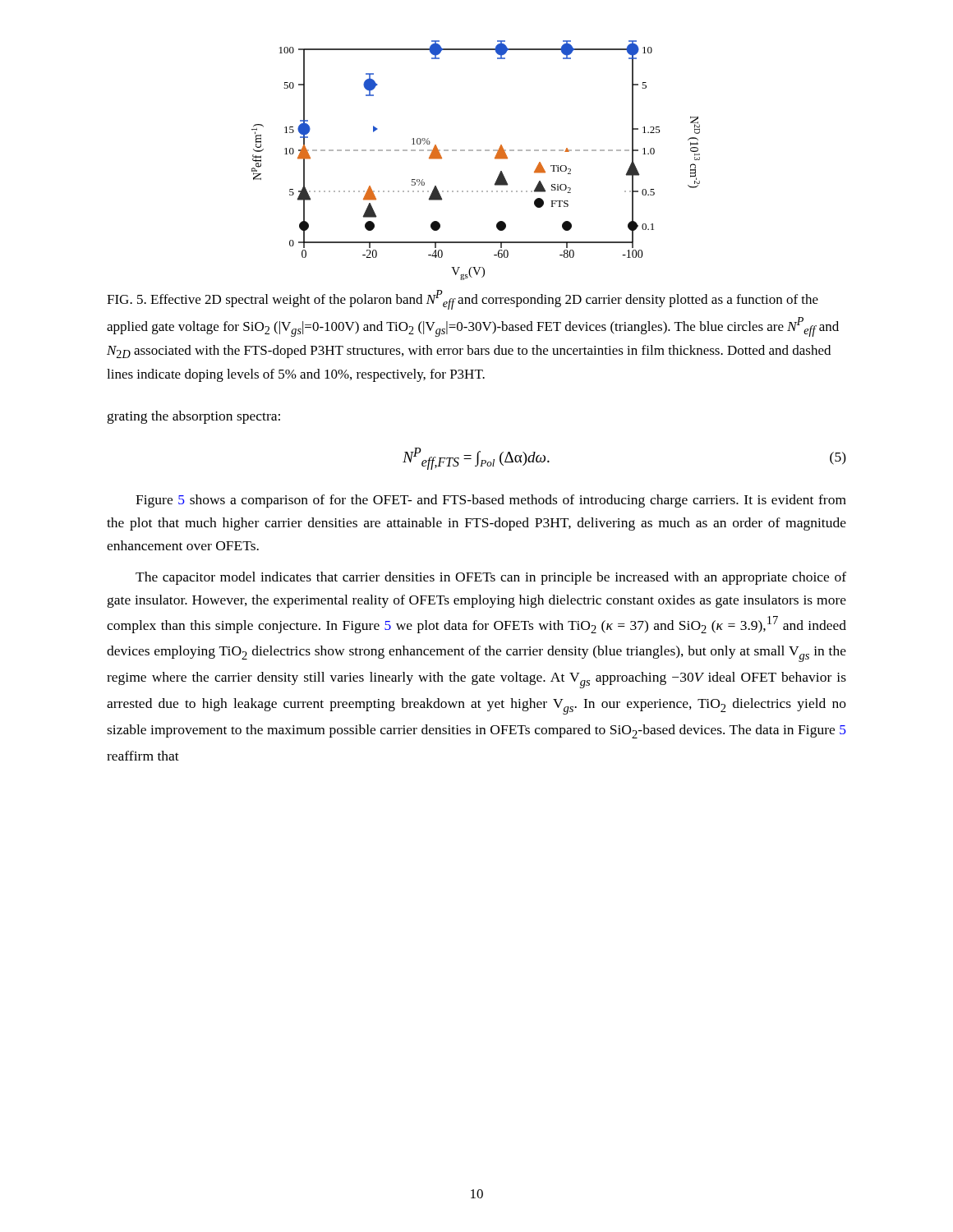Find the formula that reads "NPeff,FTS = ∫Pol"

[484, 460]
